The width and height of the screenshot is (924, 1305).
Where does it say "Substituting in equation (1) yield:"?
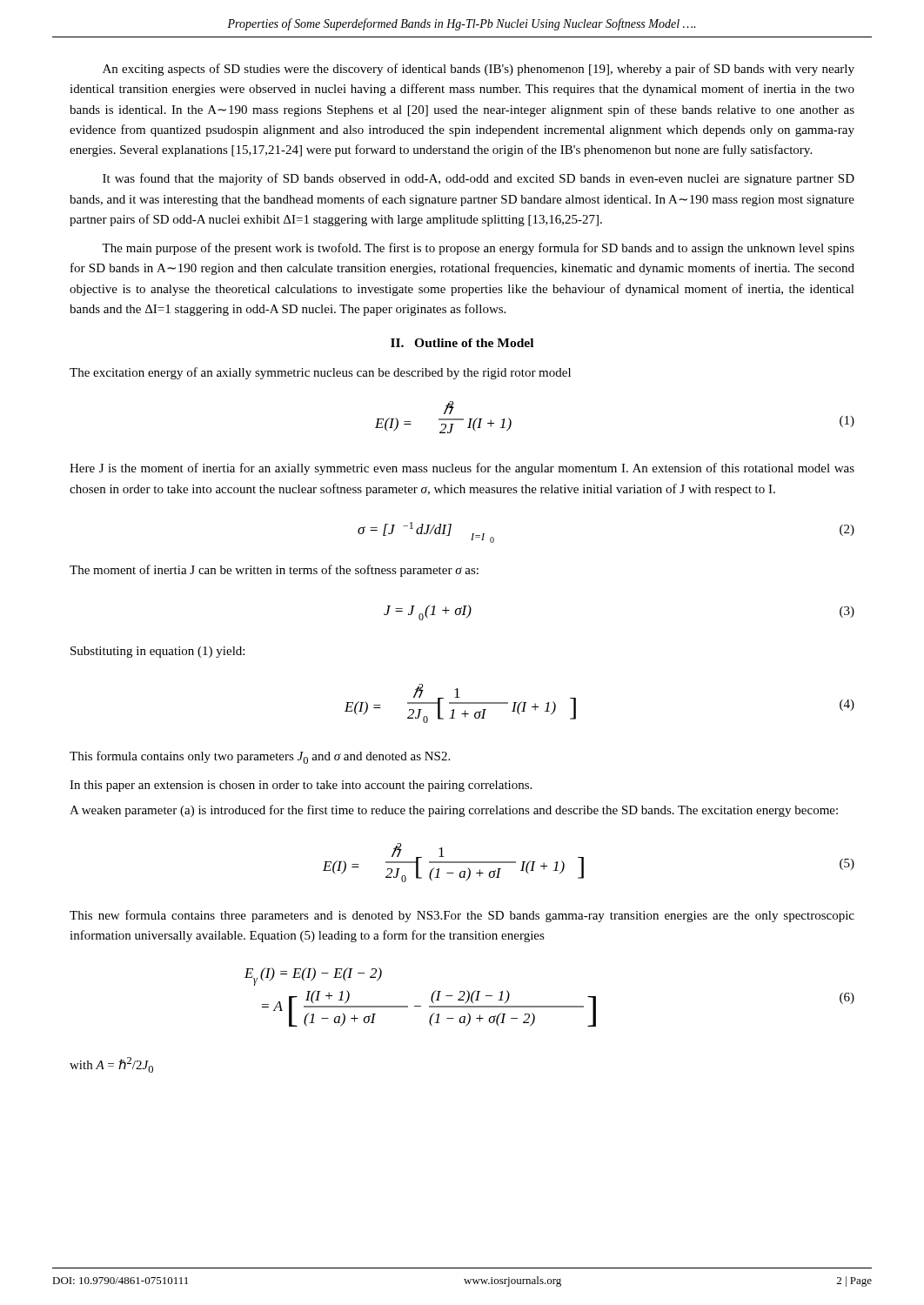pos(157,652)
